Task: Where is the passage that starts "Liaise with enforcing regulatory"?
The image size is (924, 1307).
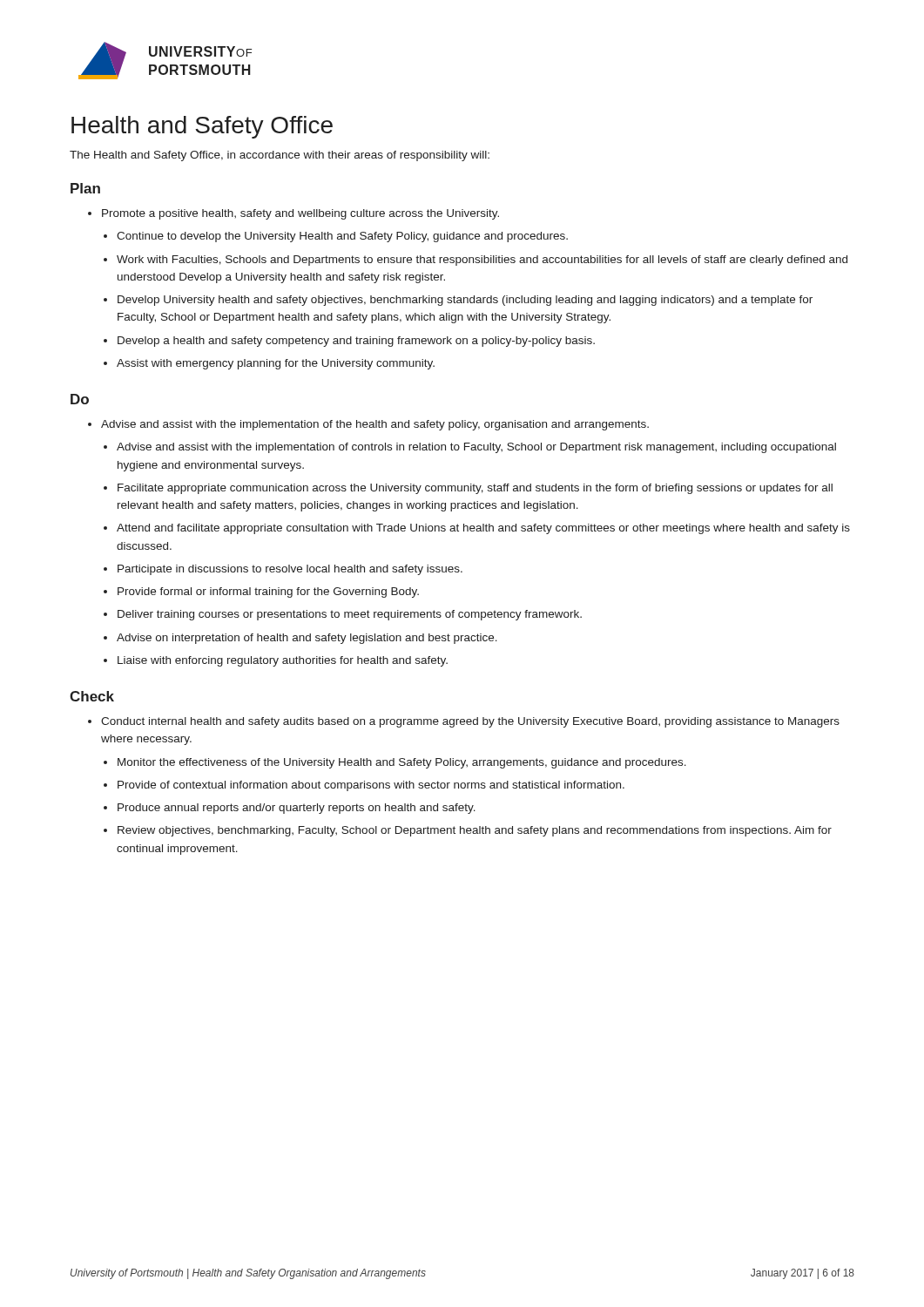Action: pos(276,661)
